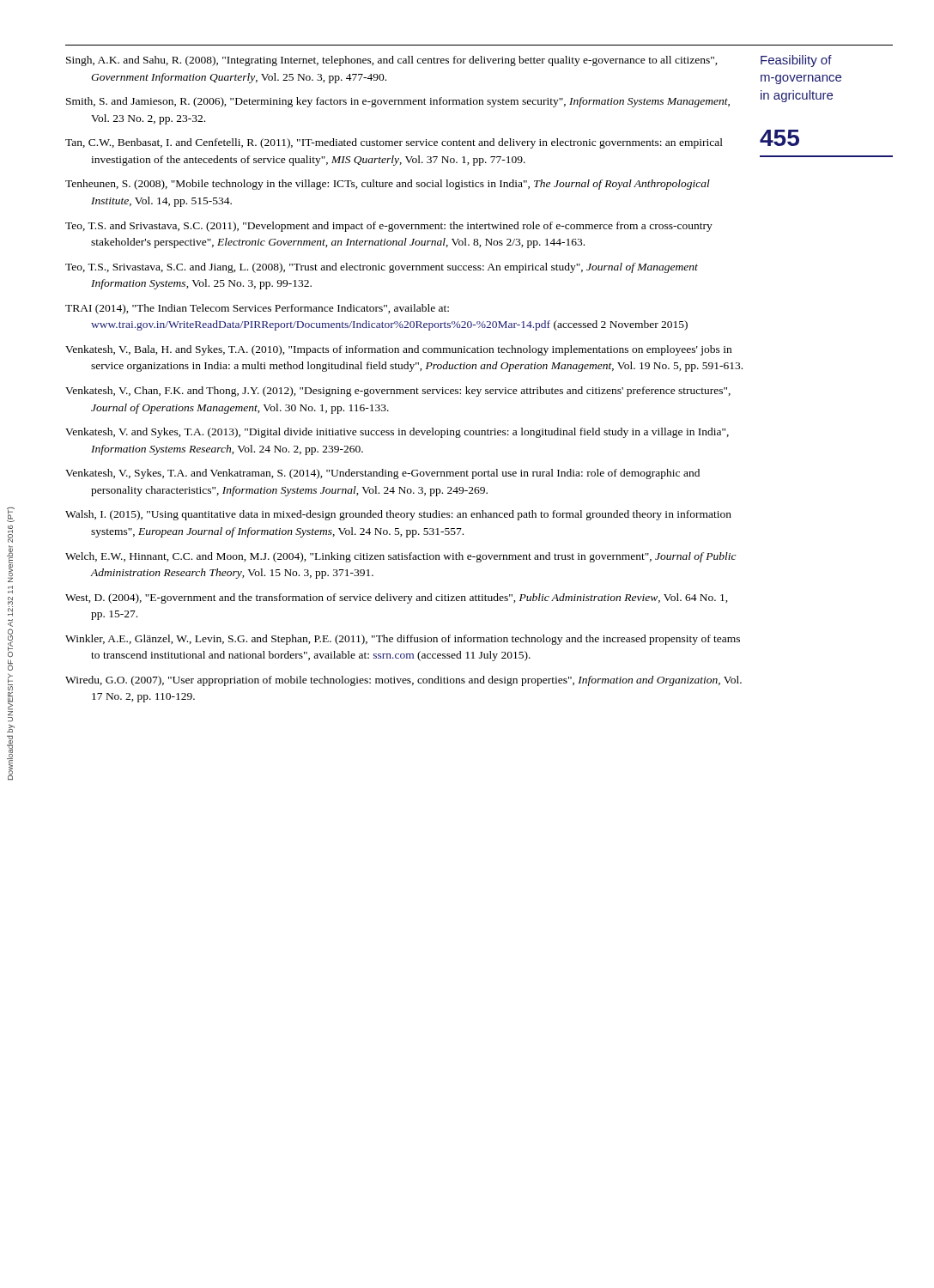Where is the passage that starts "Venkatesh, V. and Sykes, T.A. (2013), "Digital"?
Image resolution: width=934 pixels, height=1288 pixels.
pyautogui.click(x=397, y=440)
